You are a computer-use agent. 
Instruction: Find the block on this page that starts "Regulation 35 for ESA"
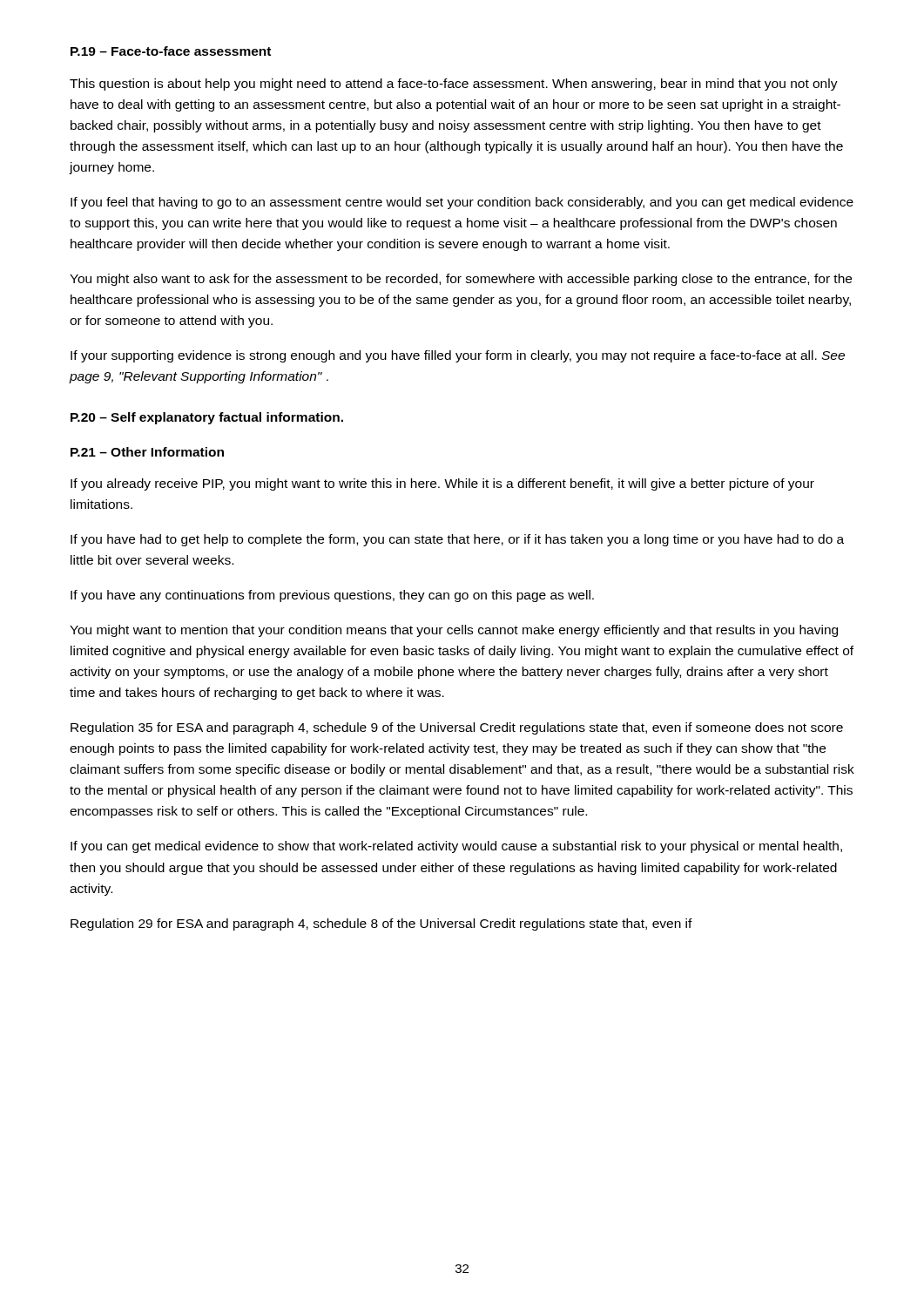462,769
